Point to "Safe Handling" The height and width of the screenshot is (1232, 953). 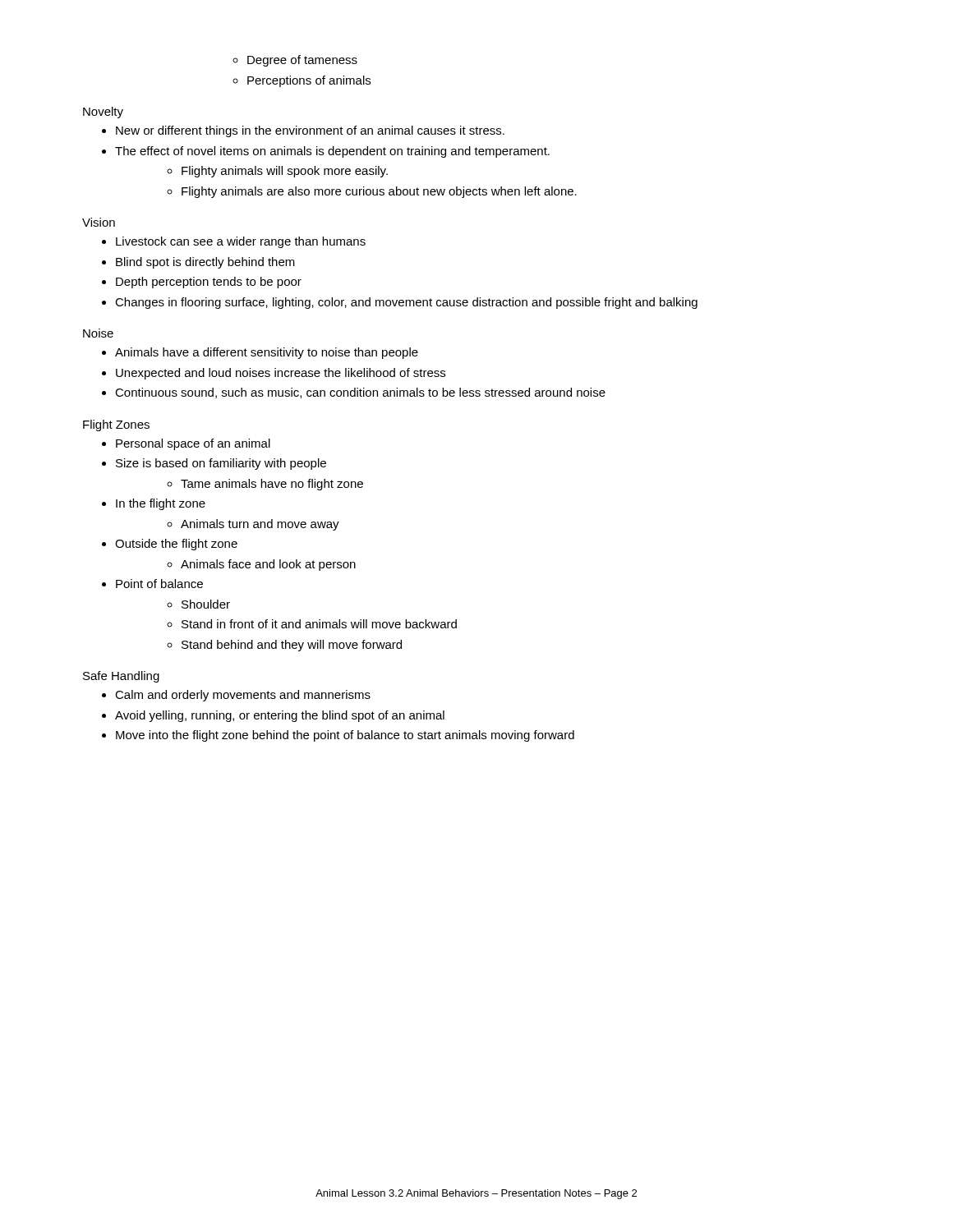121,676
